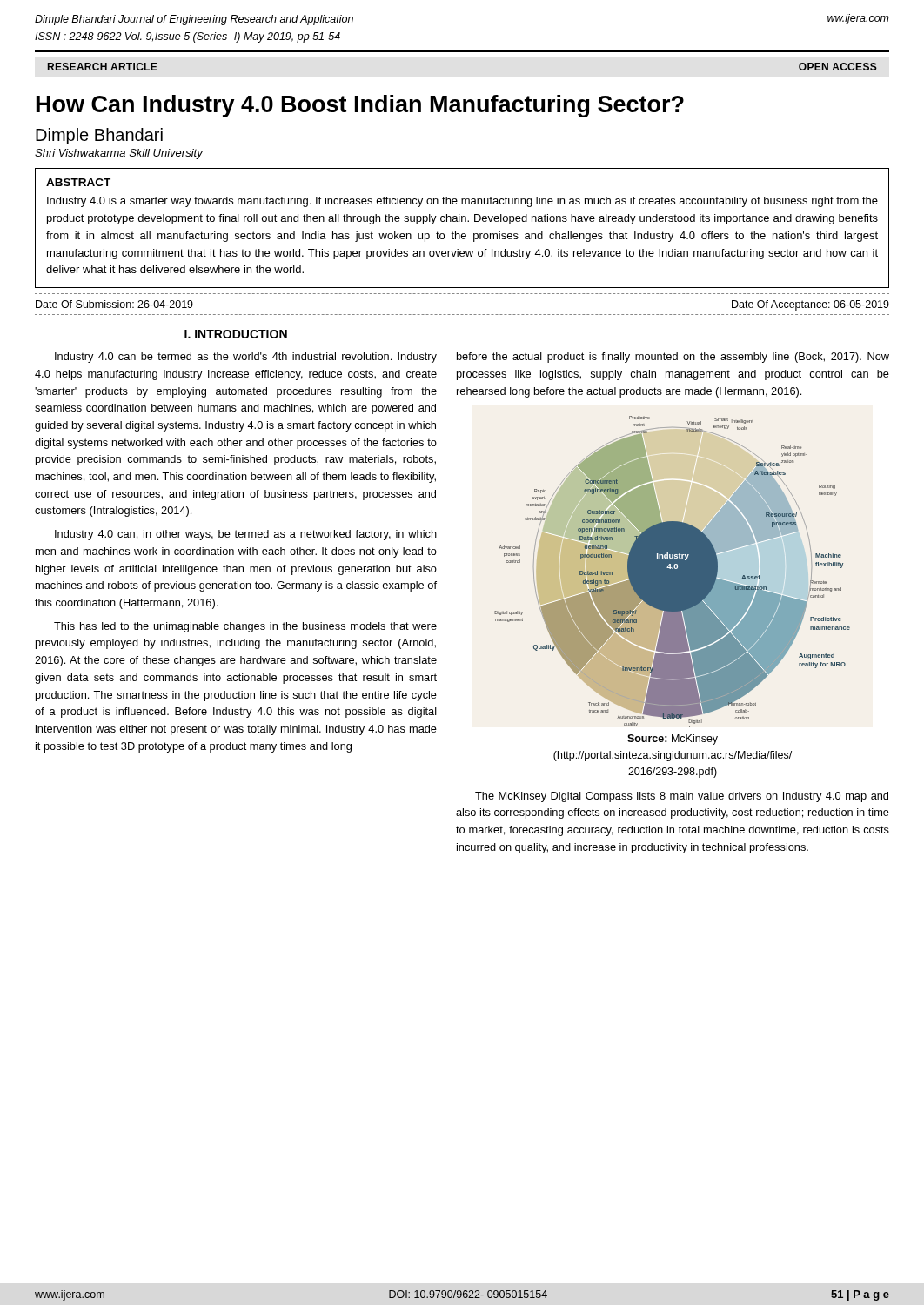The image size is (924, 1305).
Task: Where is the passage that starts "Date Of Submission: 26-04-2019 Date Of Acceptance:"?
Action: pyautogui.click(x=462, y=305)
